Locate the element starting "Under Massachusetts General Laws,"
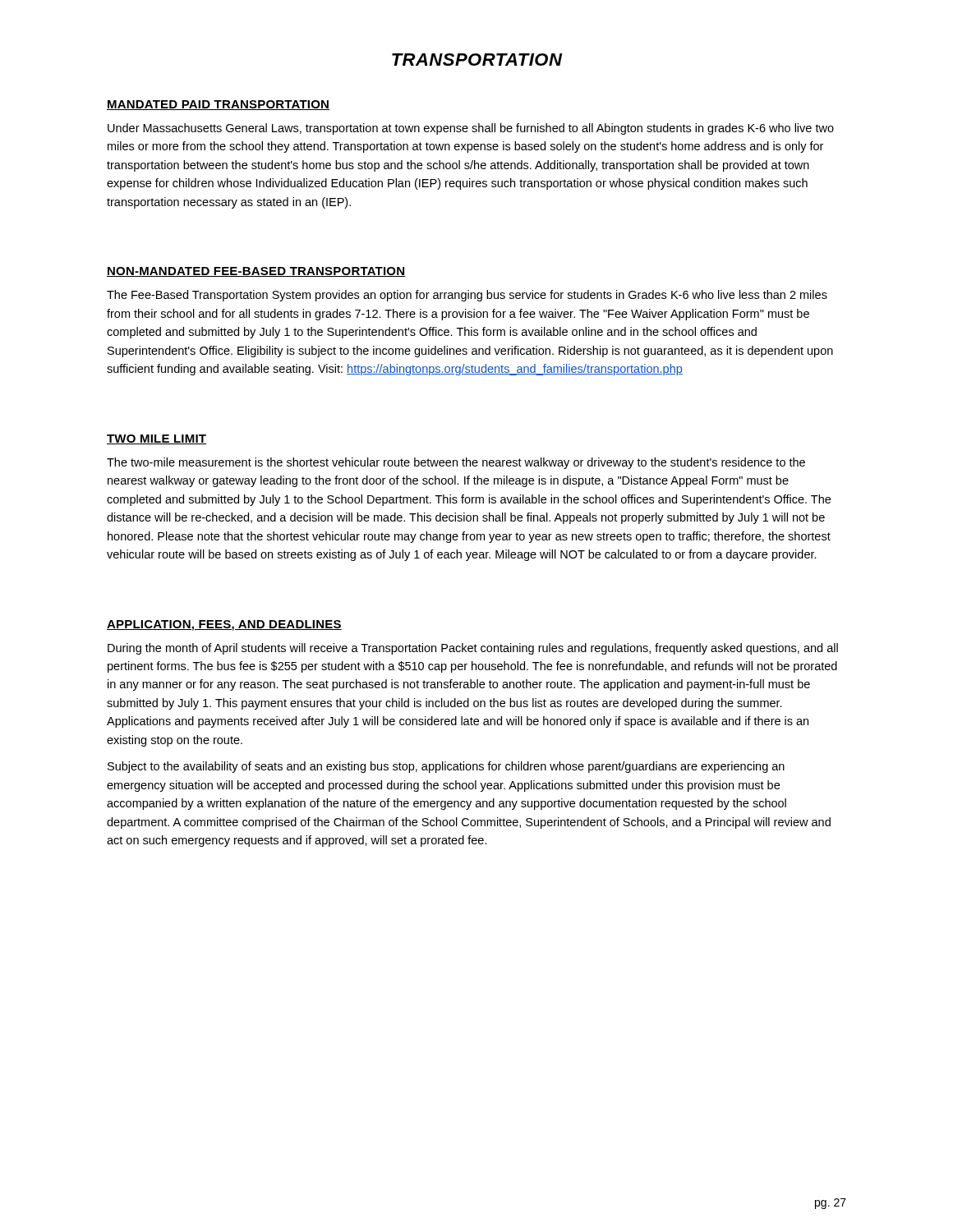Image resolution: width=953 pixels, height=1232 pixels. [470, 165]
